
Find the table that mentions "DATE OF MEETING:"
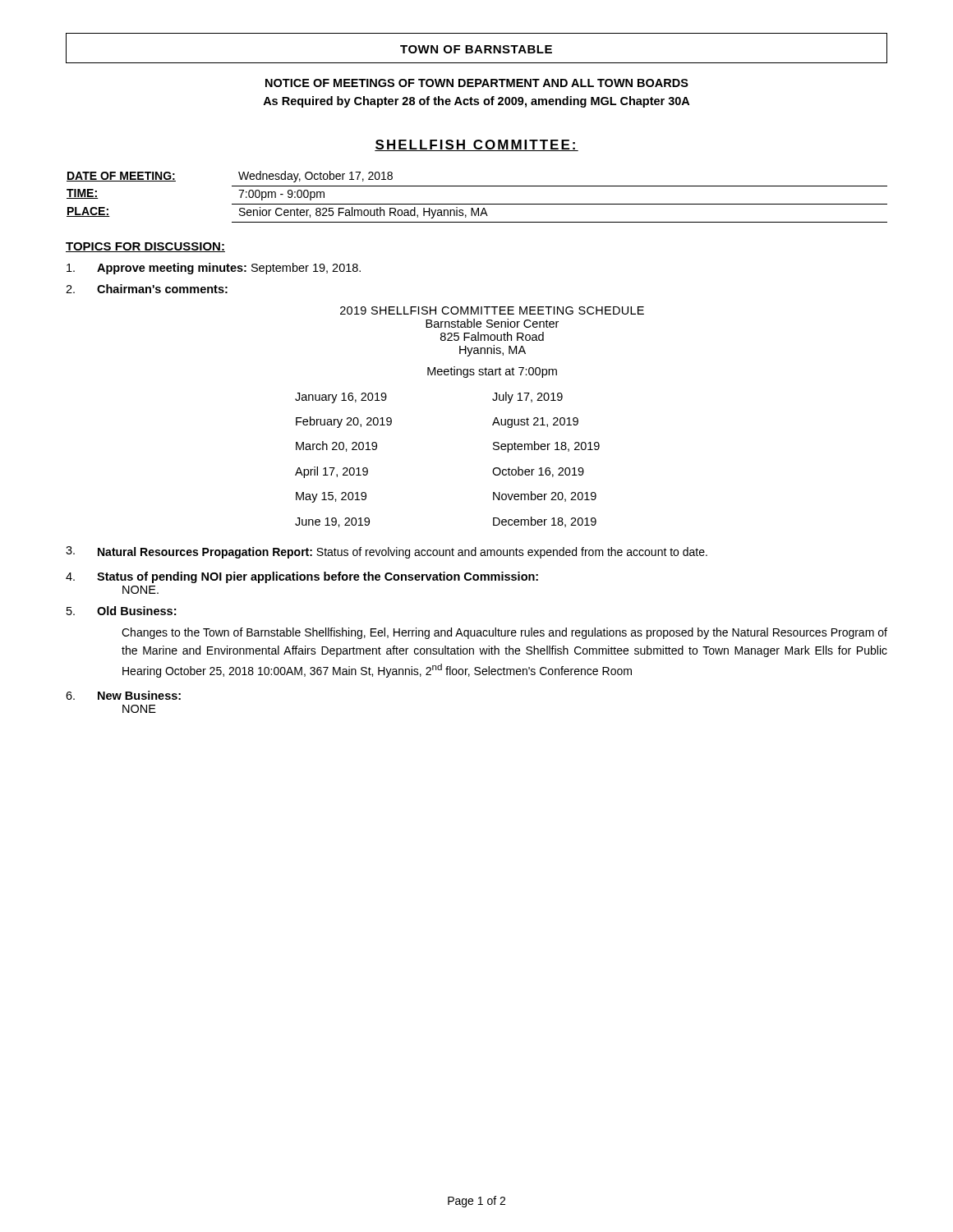tap(476, 195)
